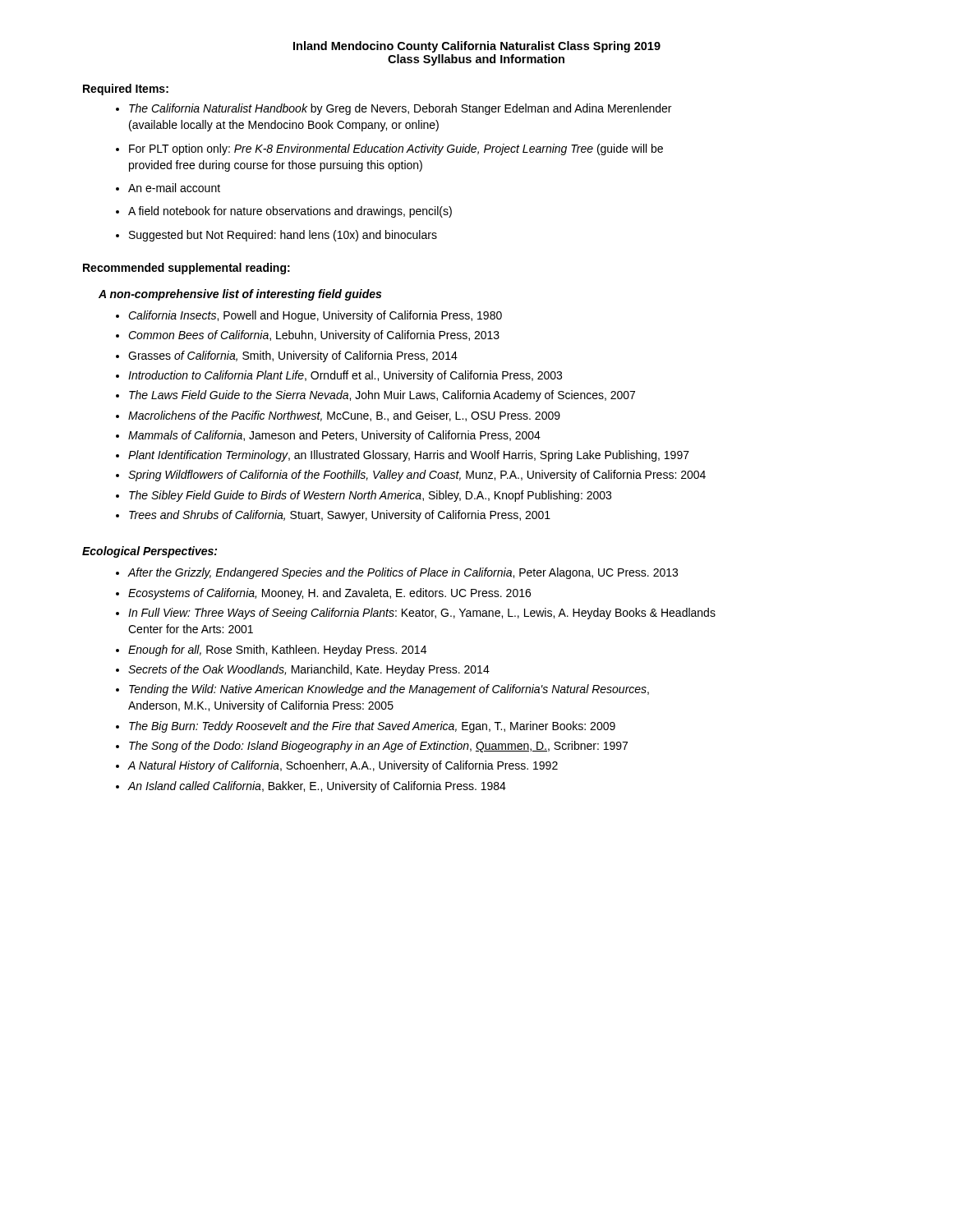Find the region starting "Secrets of the Oak"
The width and height of the screenshot is (953, 1232).
[x=476, y=669]
